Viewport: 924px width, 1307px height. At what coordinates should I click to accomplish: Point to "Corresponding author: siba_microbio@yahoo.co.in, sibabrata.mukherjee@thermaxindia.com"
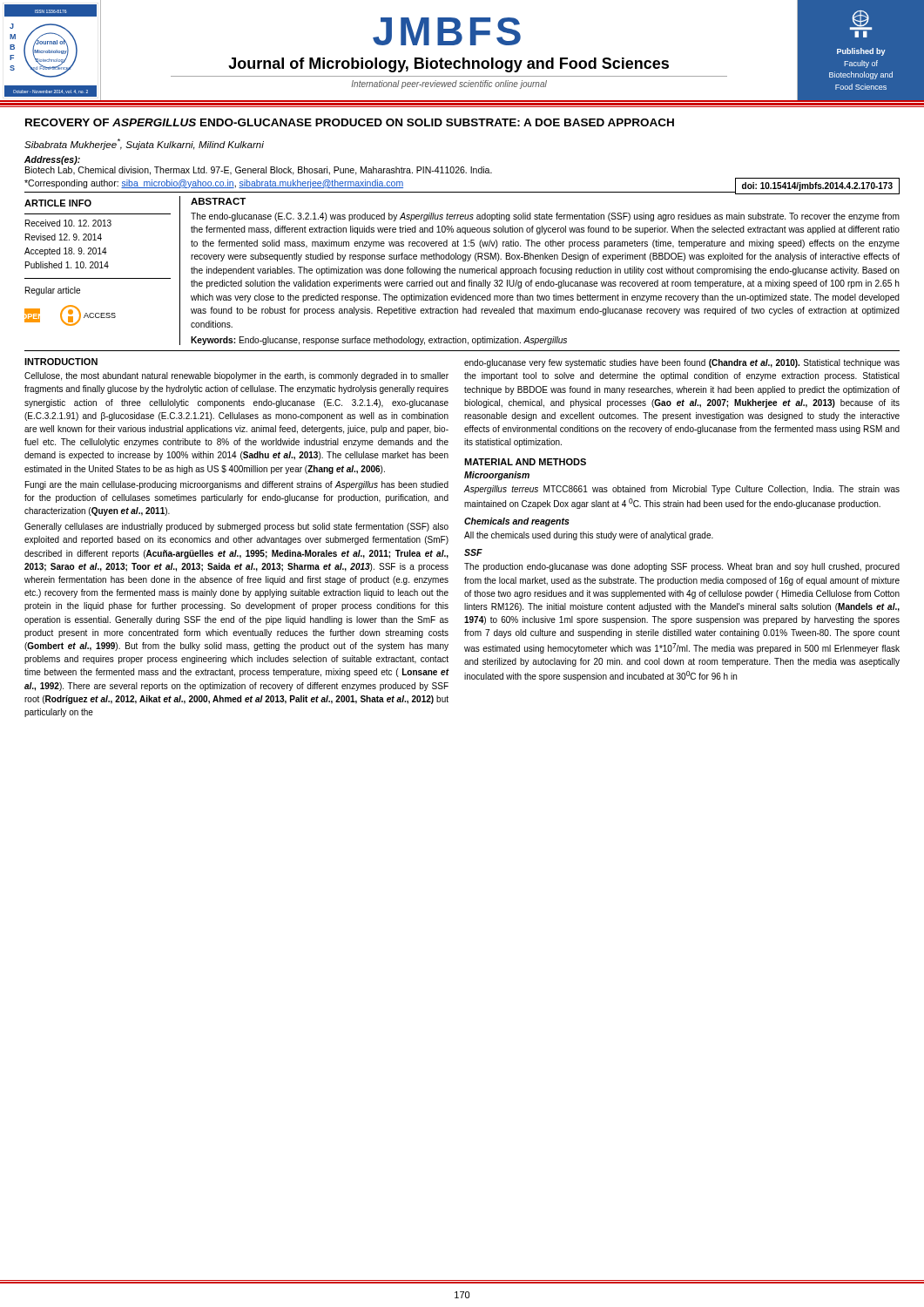pyautogui.click(x=214, y=183)
